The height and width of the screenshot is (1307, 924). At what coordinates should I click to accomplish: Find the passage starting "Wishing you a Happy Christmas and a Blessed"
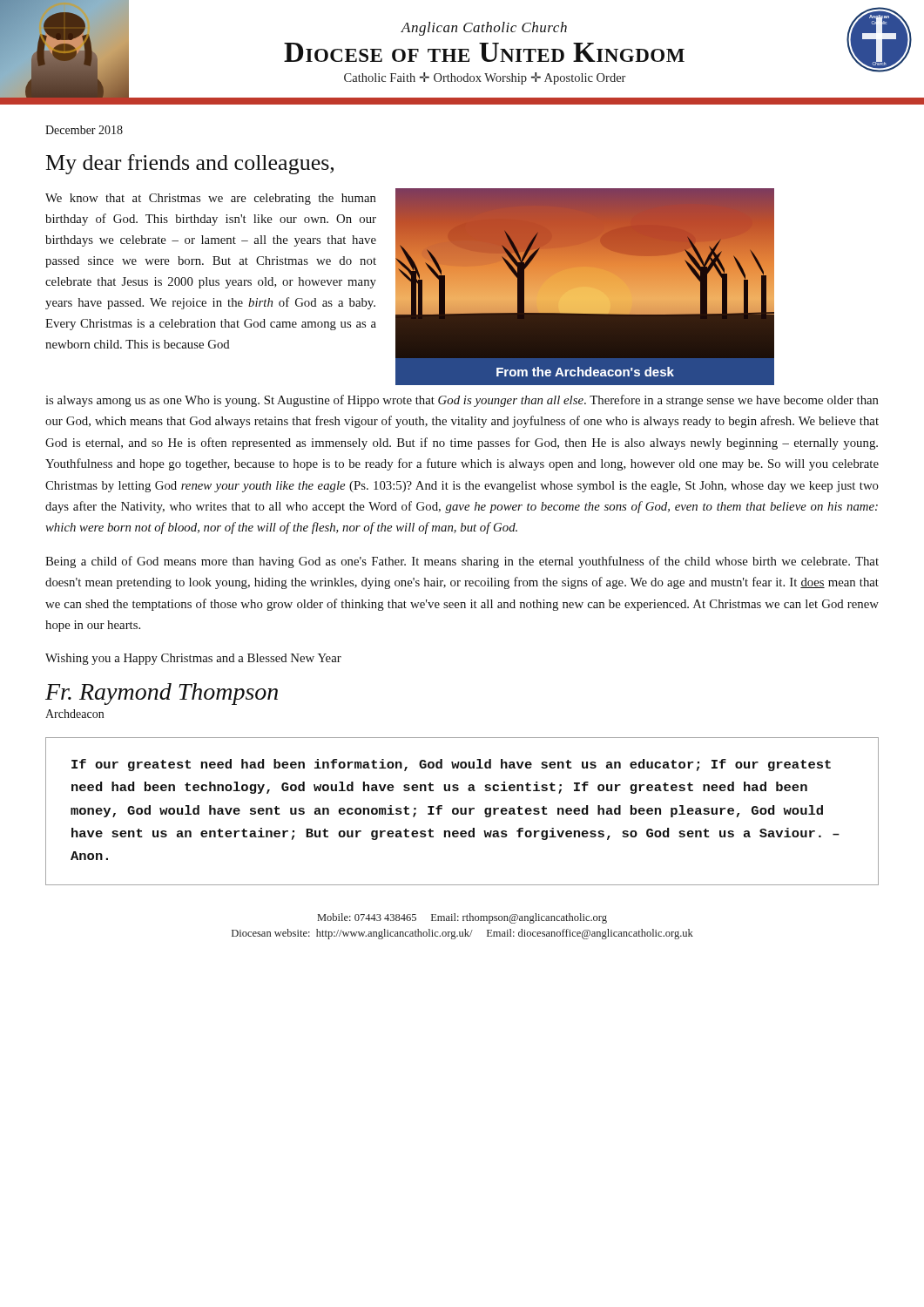[193, 658]
